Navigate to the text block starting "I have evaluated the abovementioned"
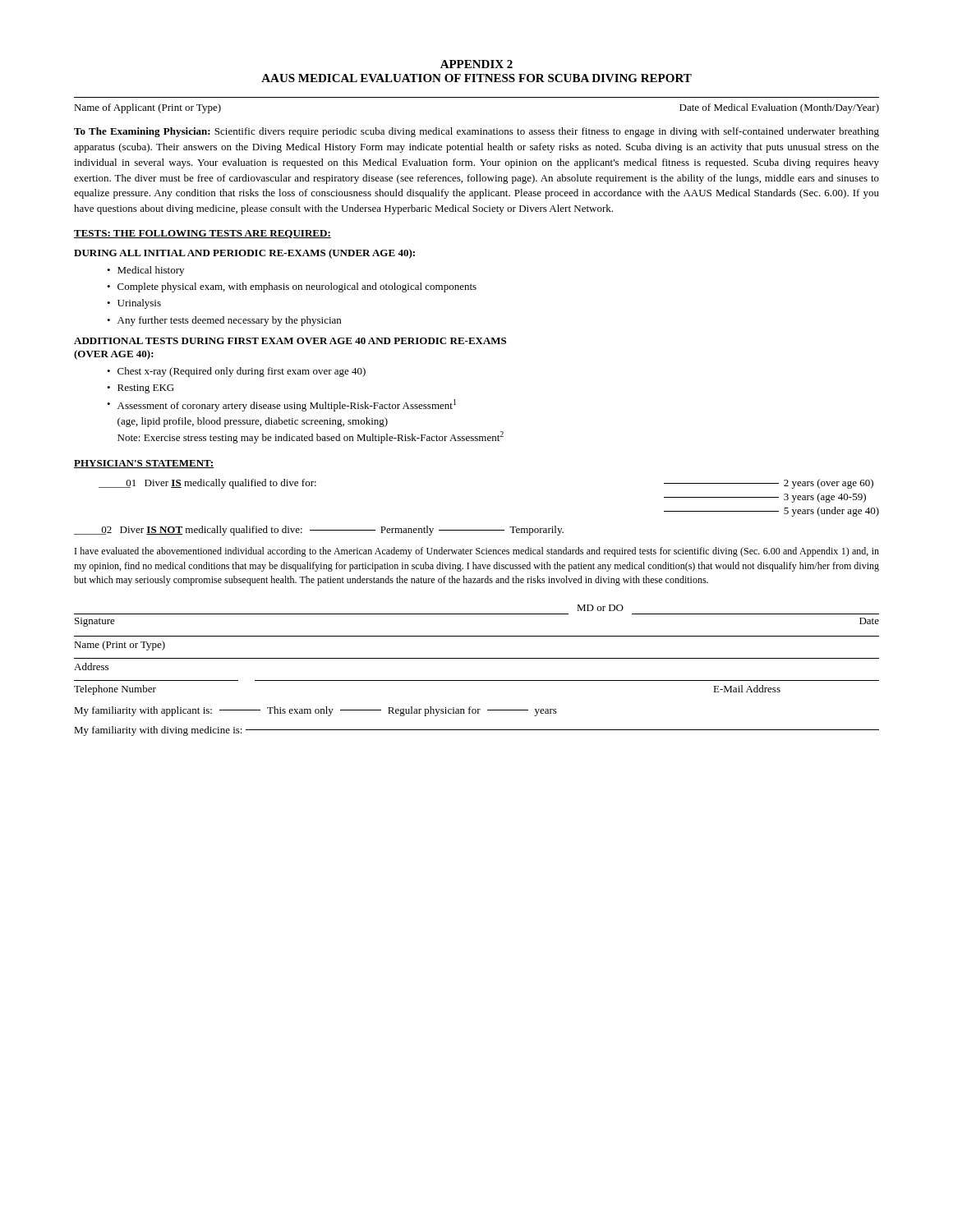 point(476,566)
